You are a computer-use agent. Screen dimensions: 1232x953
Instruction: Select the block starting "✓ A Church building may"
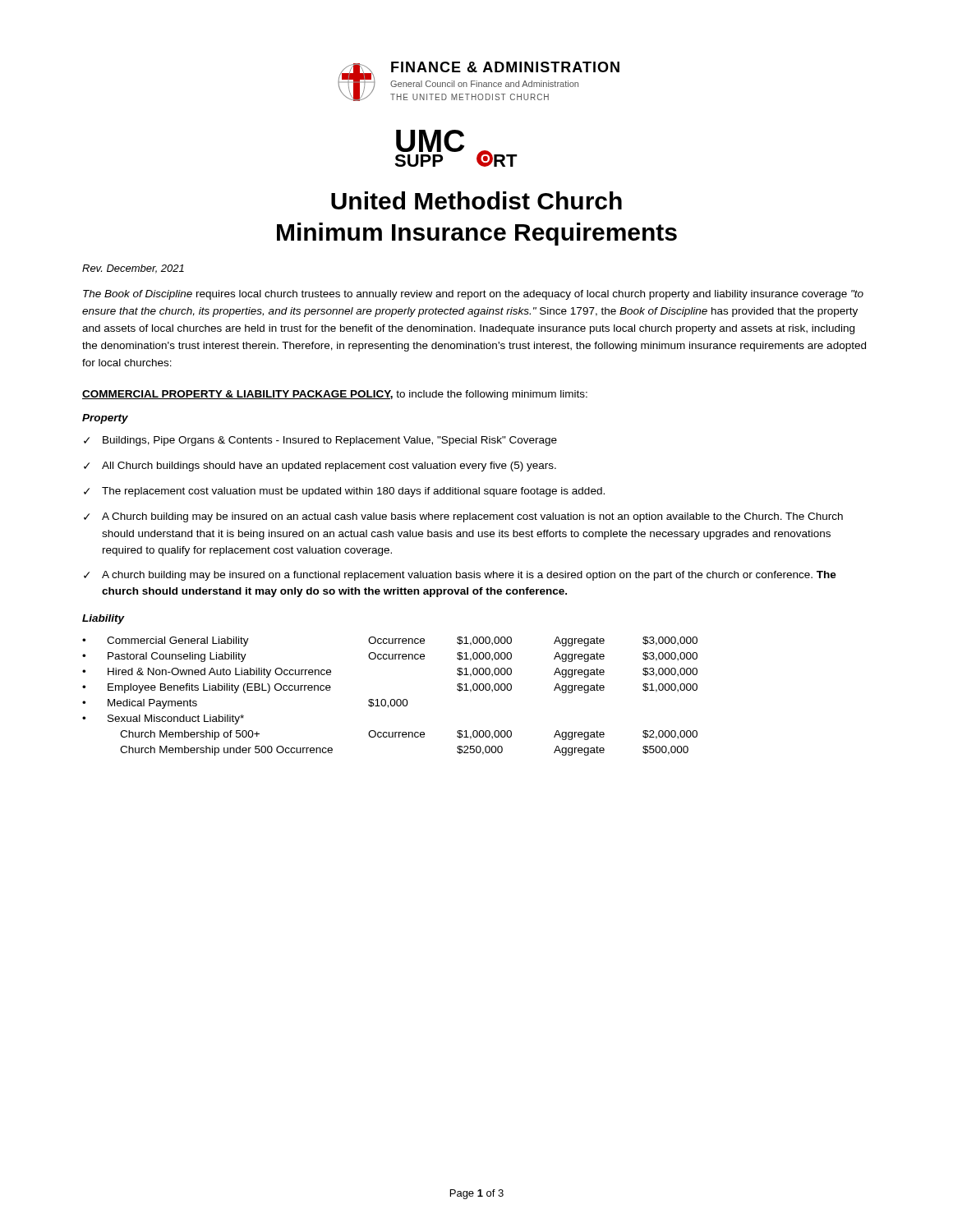(x=476, y=534)
